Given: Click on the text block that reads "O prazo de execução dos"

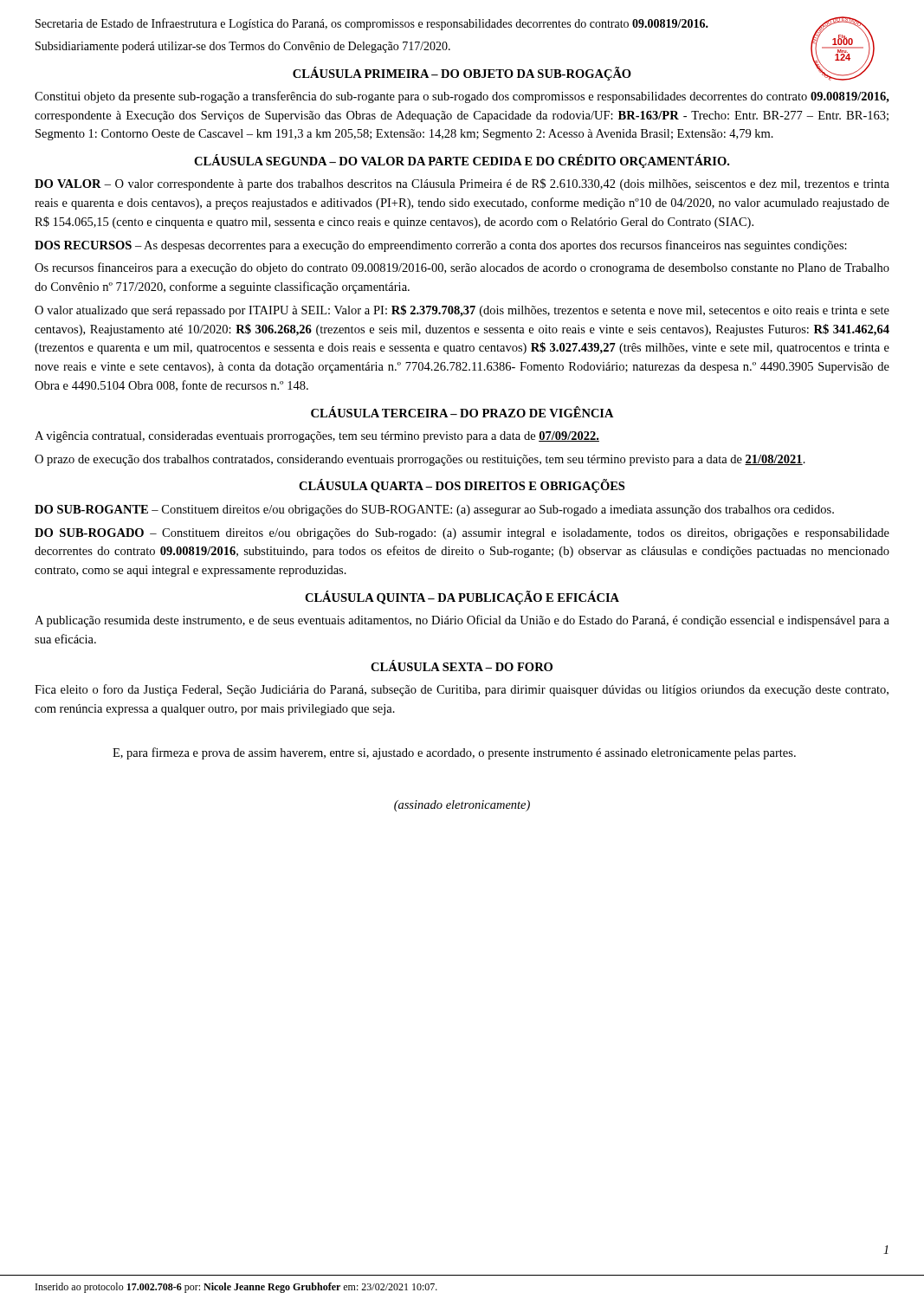Looking at the screenshot, I should point(420,459).
